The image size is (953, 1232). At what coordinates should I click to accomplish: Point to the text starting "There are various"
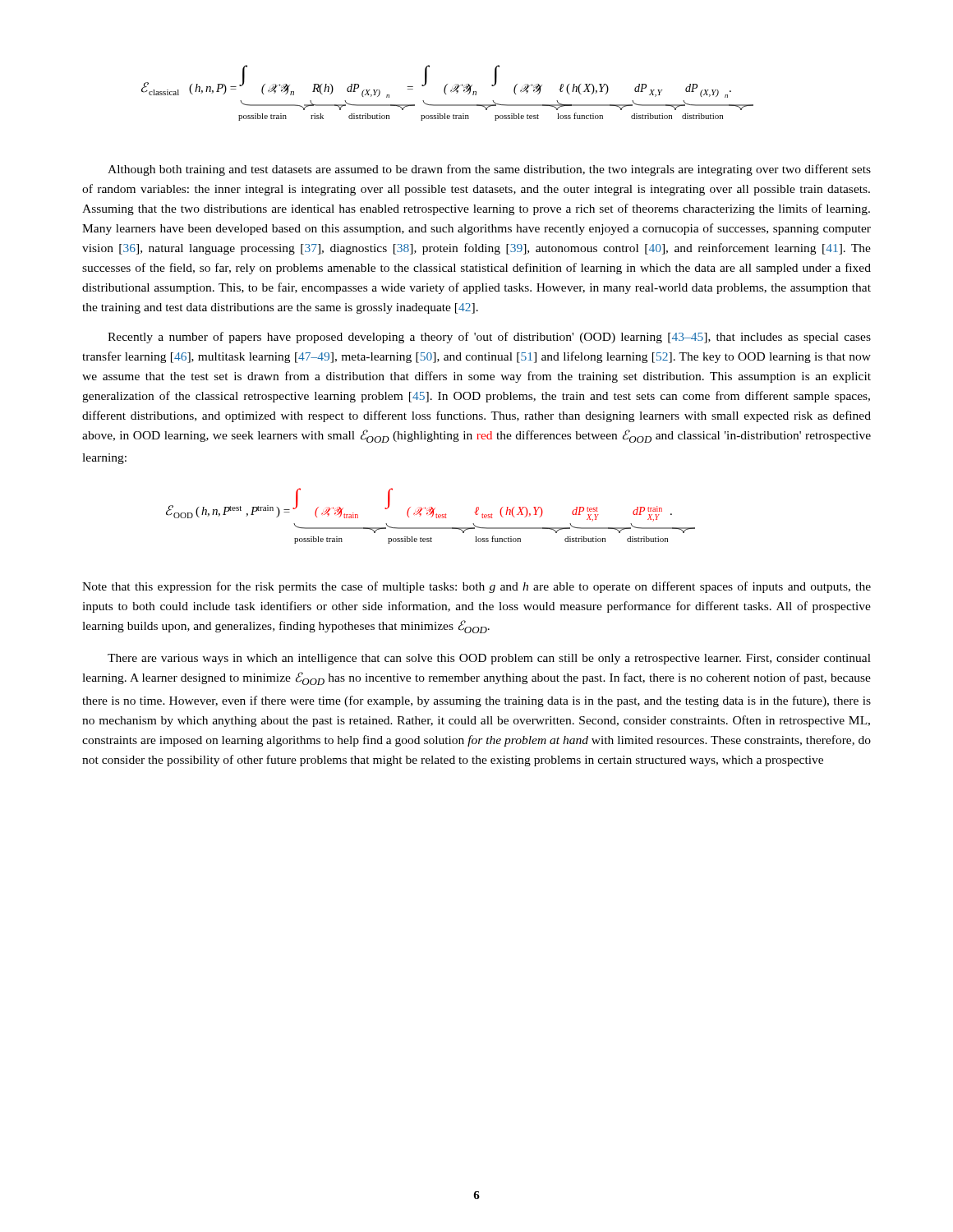point(476,709)
